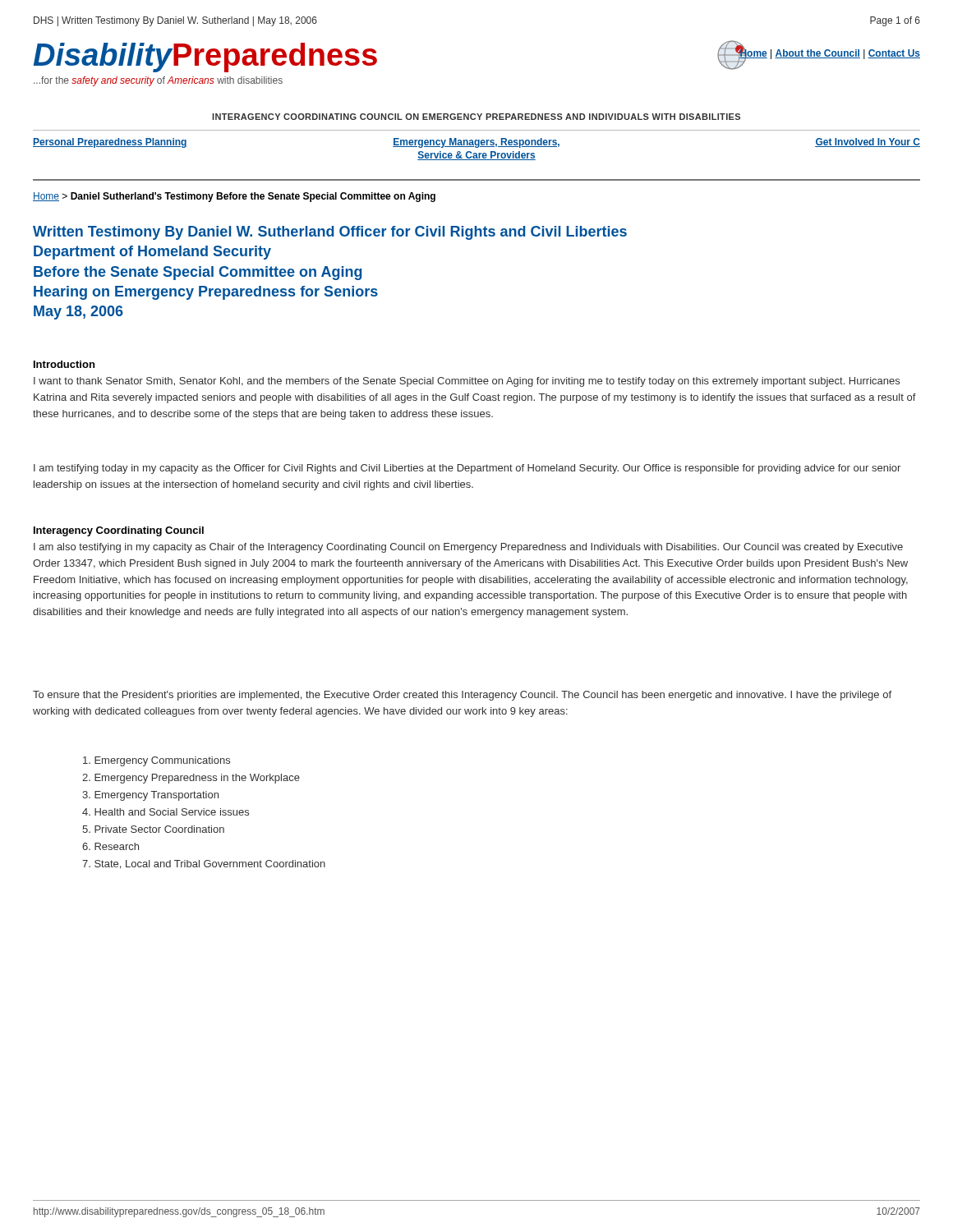The height and width of the screenshot is (1232, 953).
Task: Find the text block that says "I am testifying today in my capacity as"
Action: click(x=467, y=476)
